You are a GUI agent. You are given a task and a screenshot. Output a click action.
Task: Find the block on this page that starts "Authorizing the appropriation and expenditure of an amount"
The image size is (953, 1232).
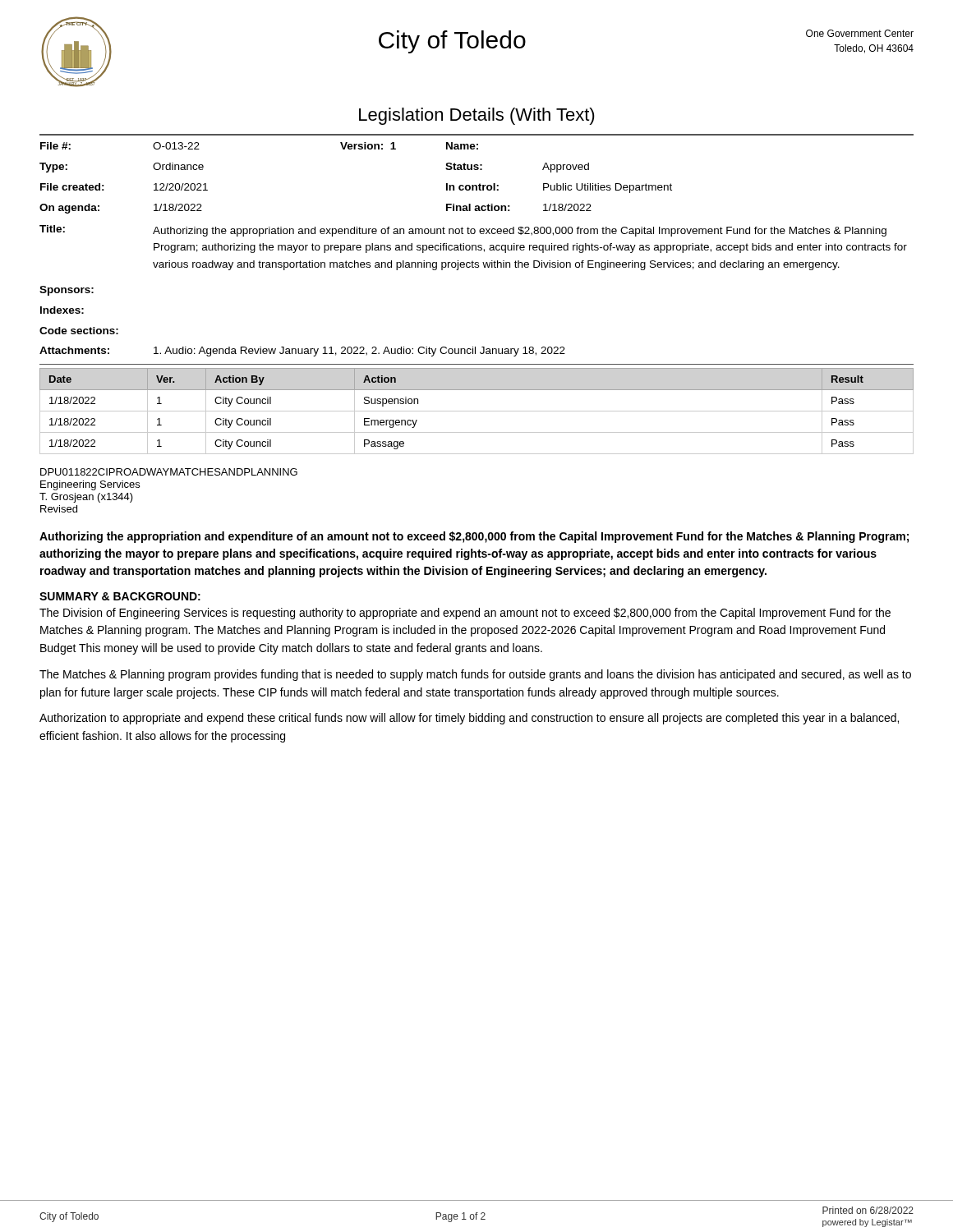point(475,553)
